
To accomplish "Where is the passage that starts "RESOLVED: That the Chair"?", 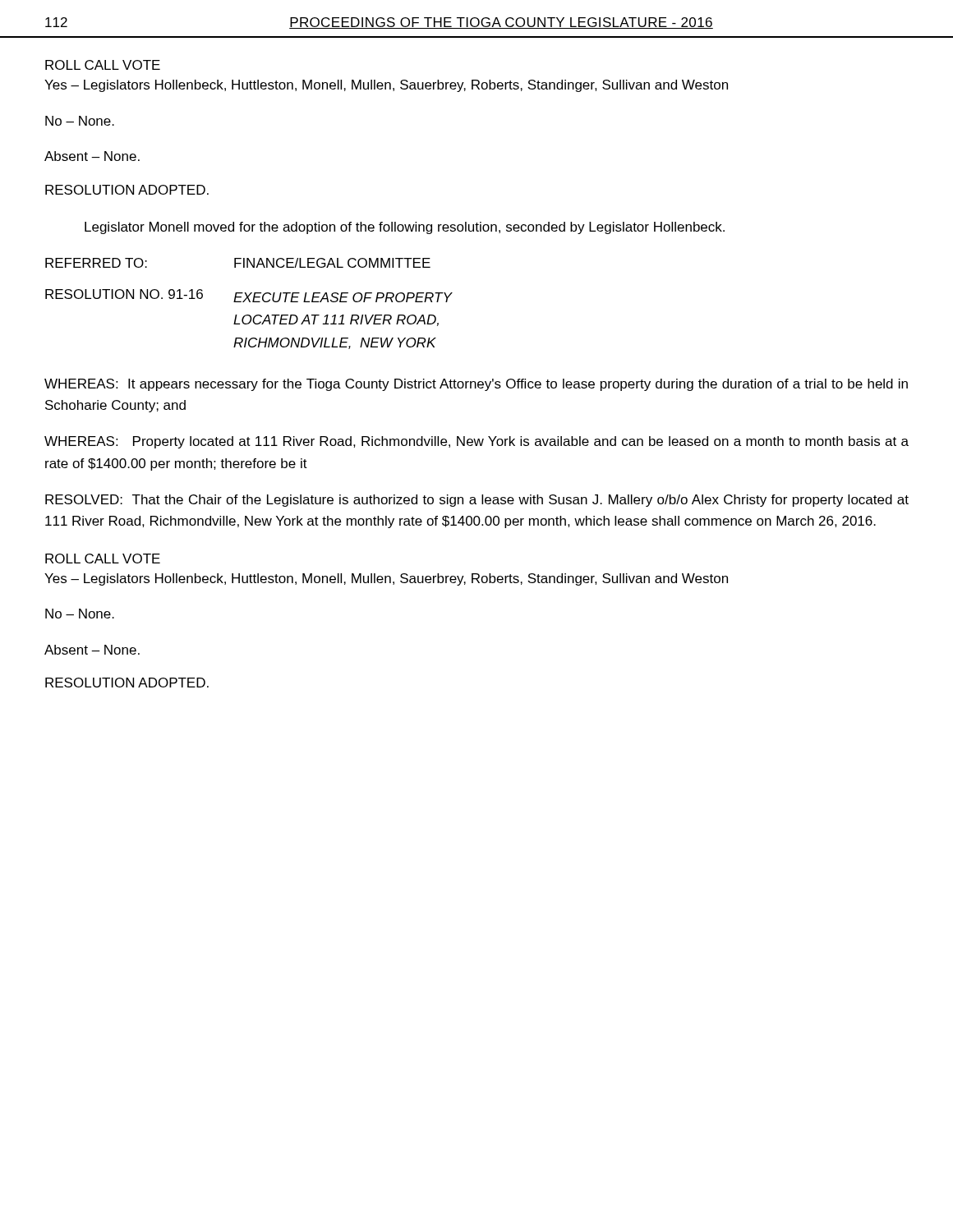I will 476,511.
